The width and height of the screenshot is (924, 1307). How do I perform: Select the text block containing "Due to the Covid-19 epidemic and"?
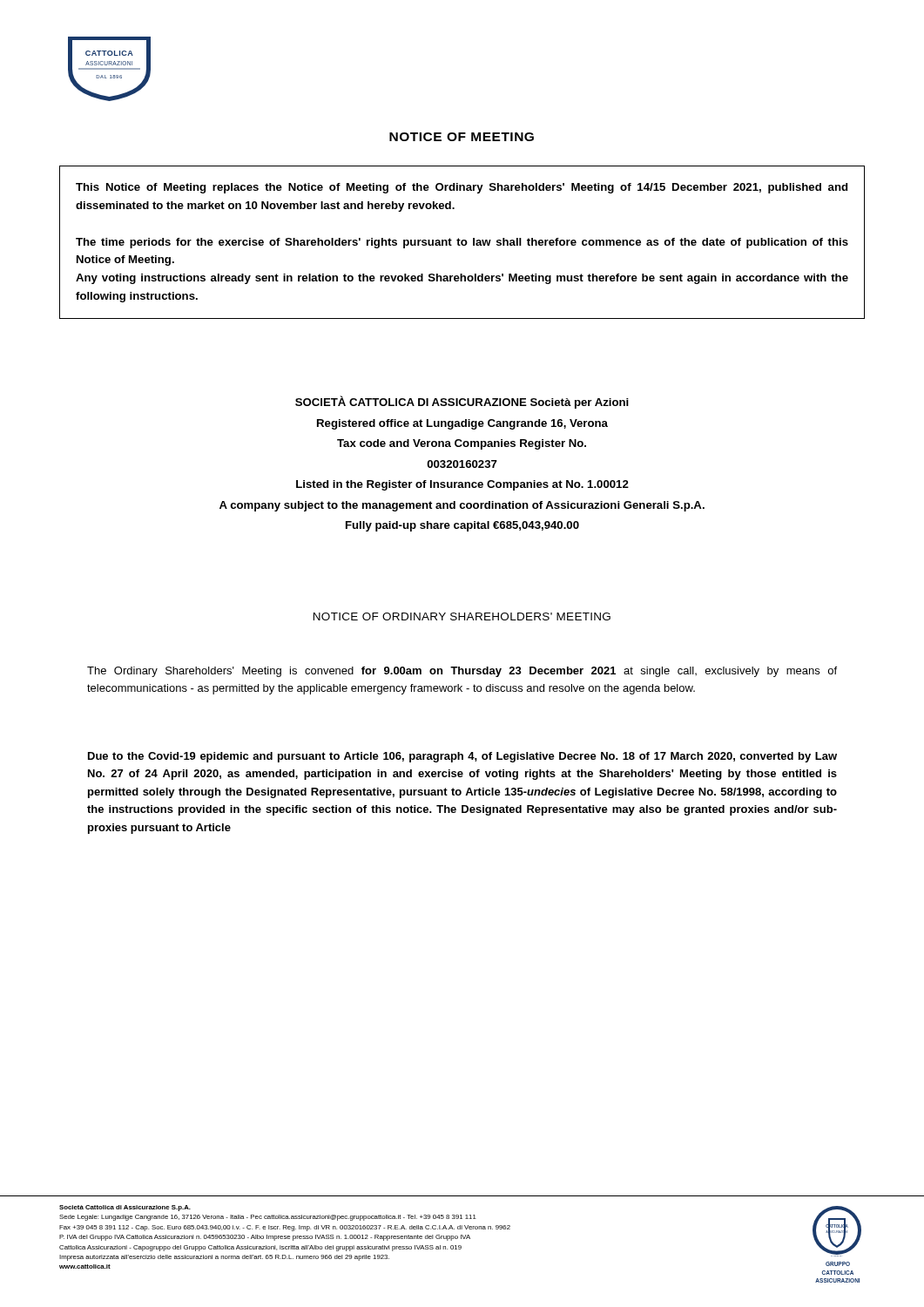point(462,791)
